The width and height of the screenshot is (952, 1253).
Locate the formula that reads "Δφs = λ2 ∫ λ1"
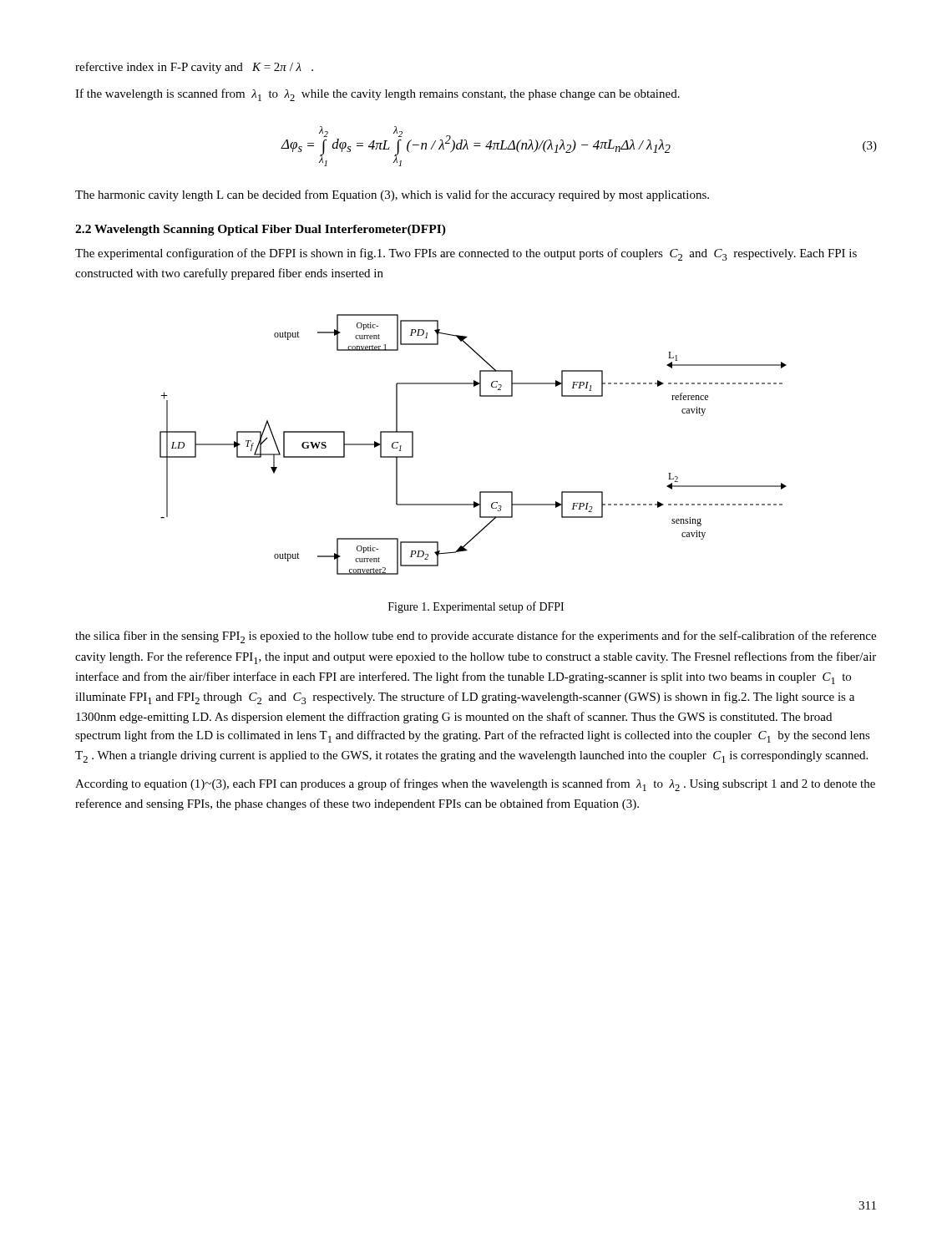(476, 146)
